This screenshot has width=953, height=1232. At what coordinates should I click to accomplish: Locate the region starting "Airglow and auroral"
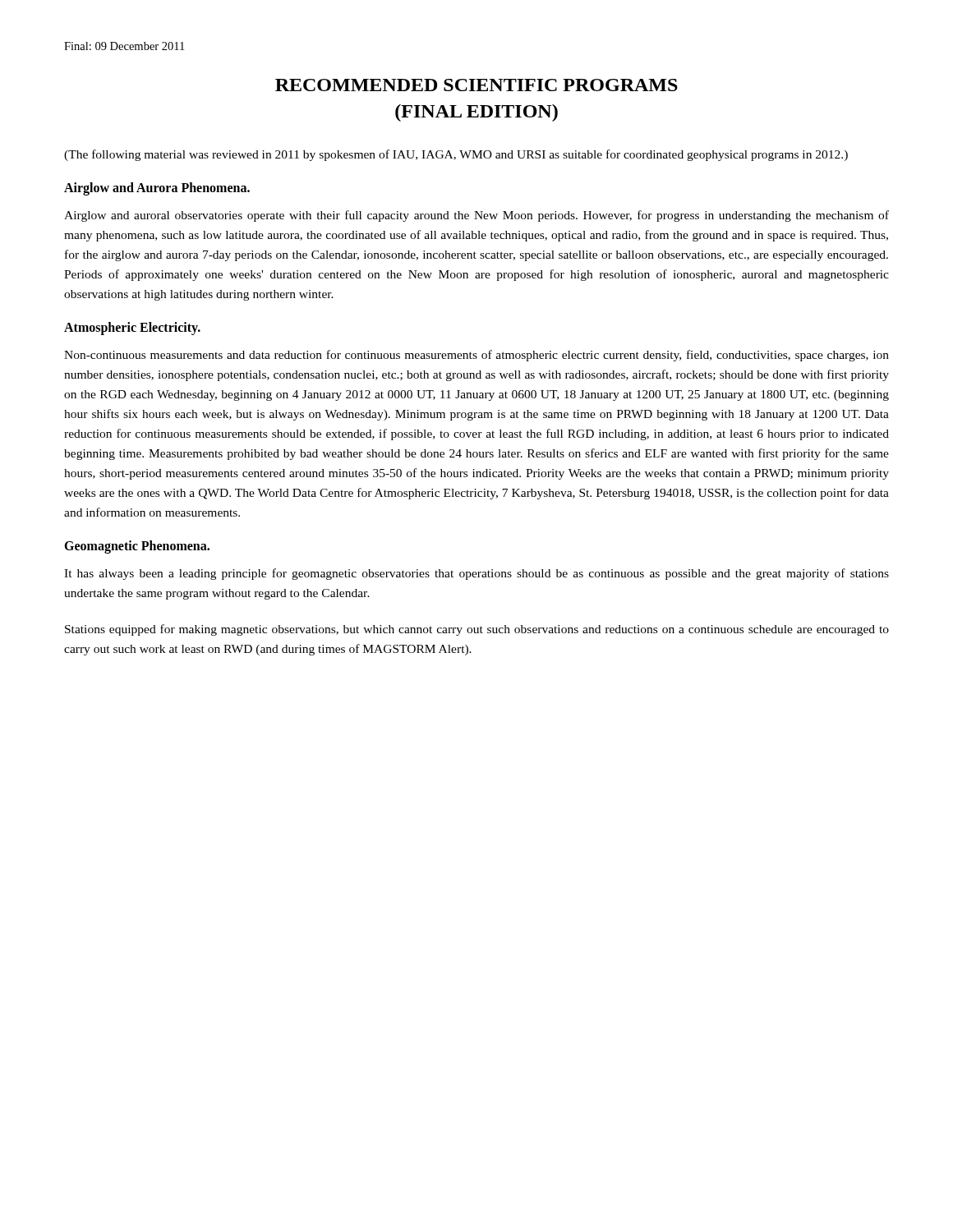[x=476, y=254]
